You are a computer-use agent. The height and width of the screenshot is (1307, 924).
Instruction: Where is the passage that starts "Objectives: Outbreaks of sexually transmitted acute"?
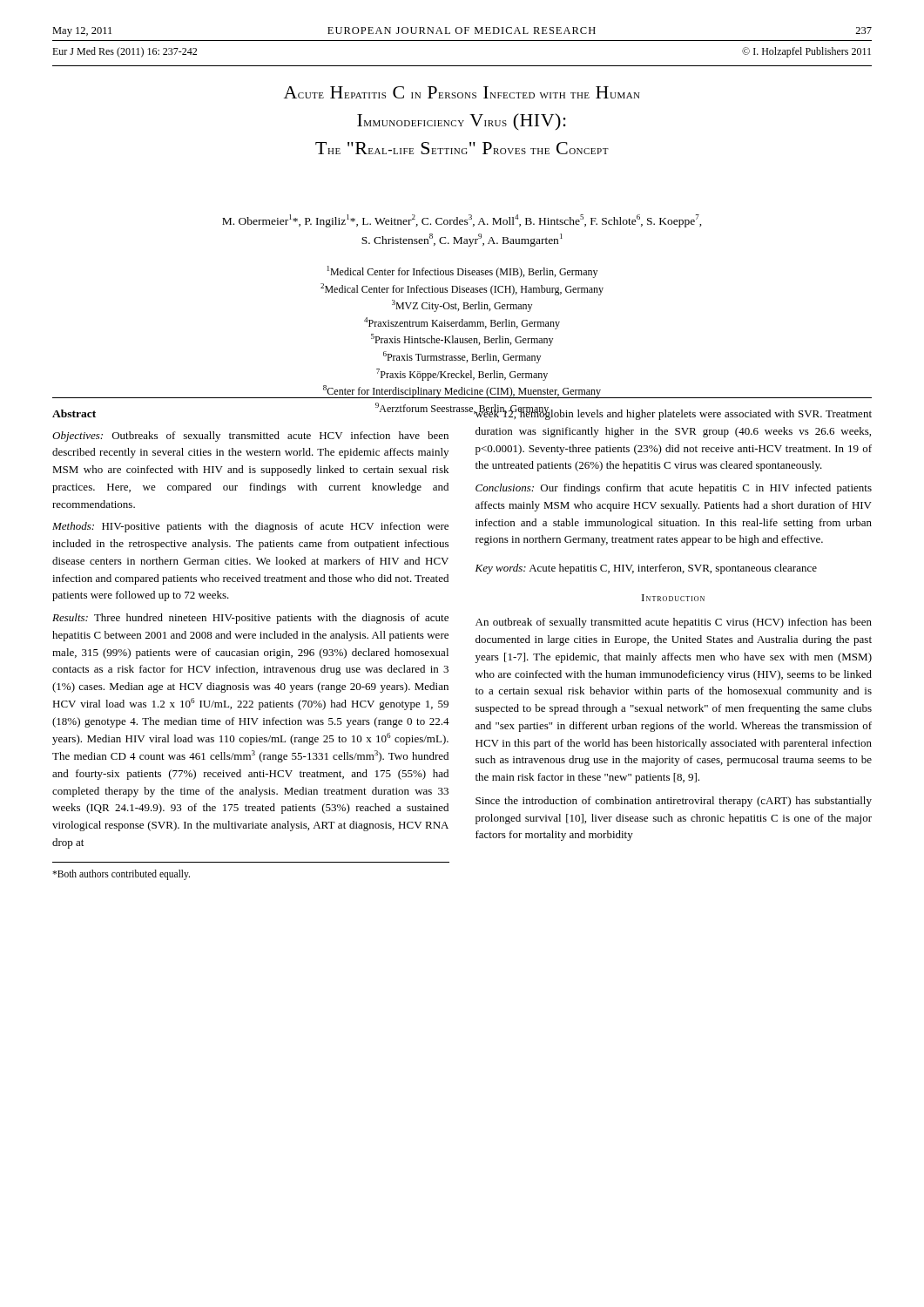pyautogui.click(x=251, y=470)
